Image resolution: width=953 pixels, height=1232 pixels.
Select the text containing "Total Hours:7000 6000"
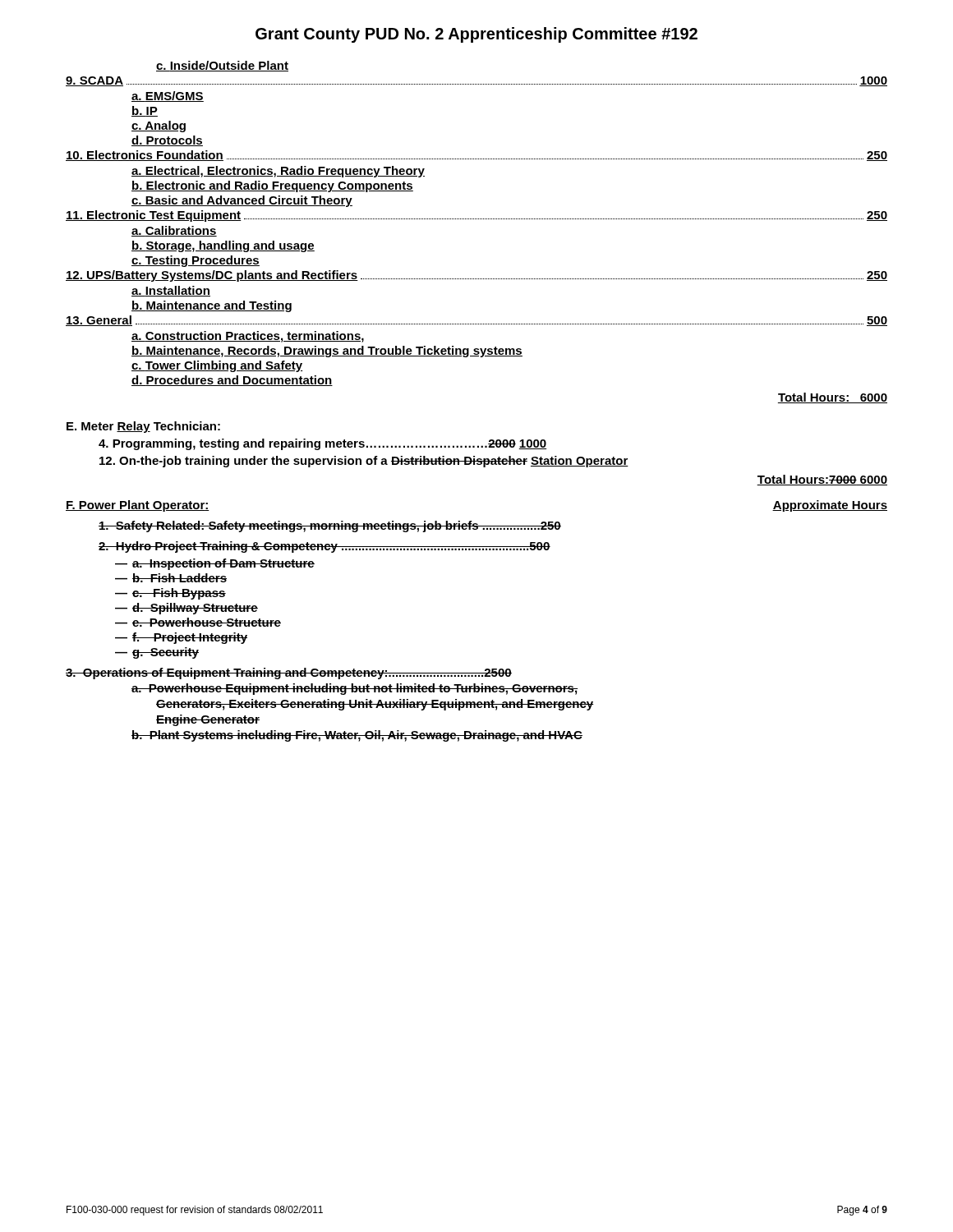coord(822,479)
